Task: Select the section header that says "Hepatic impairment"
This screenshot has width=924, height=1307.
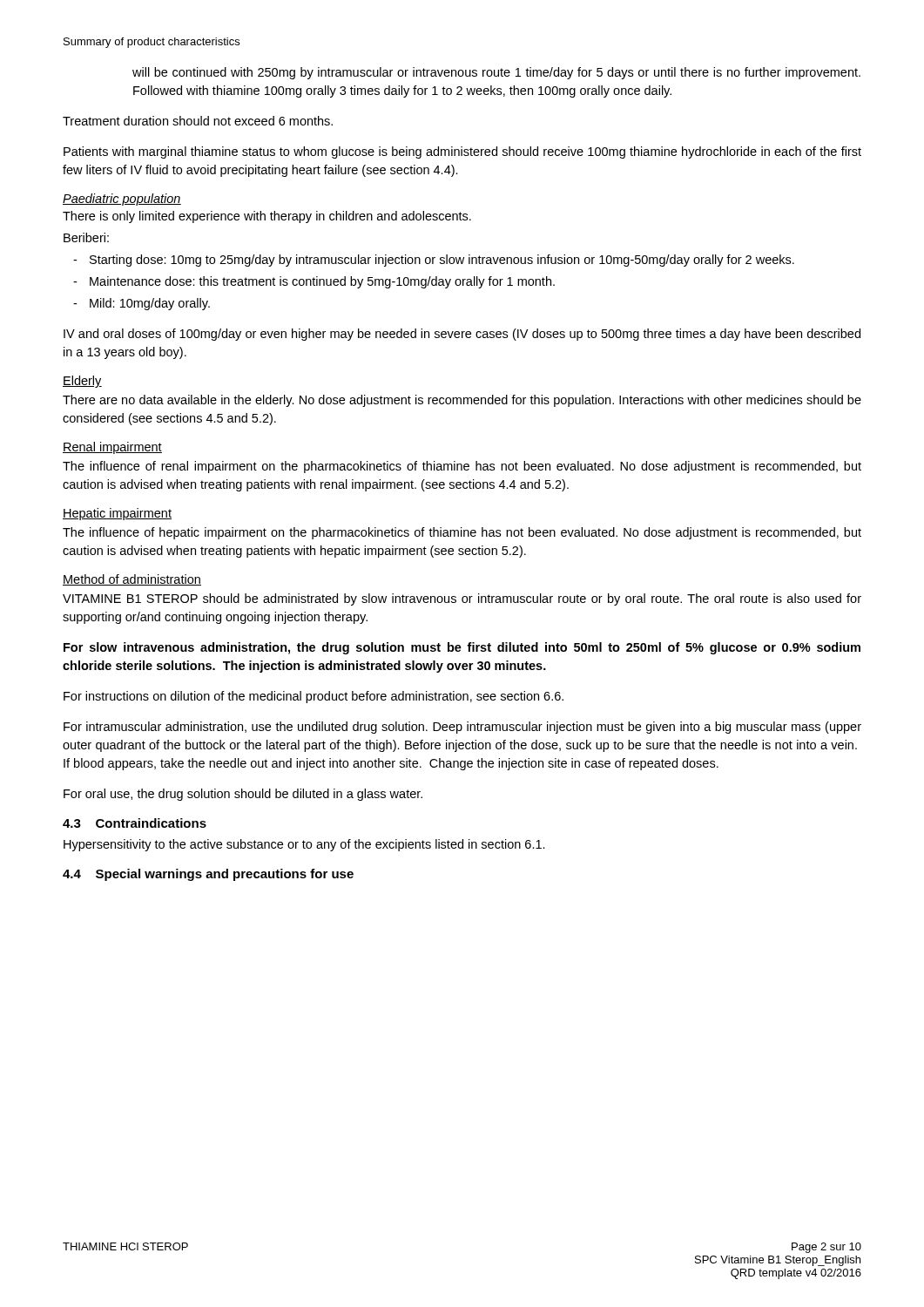Action: [117, 514]
